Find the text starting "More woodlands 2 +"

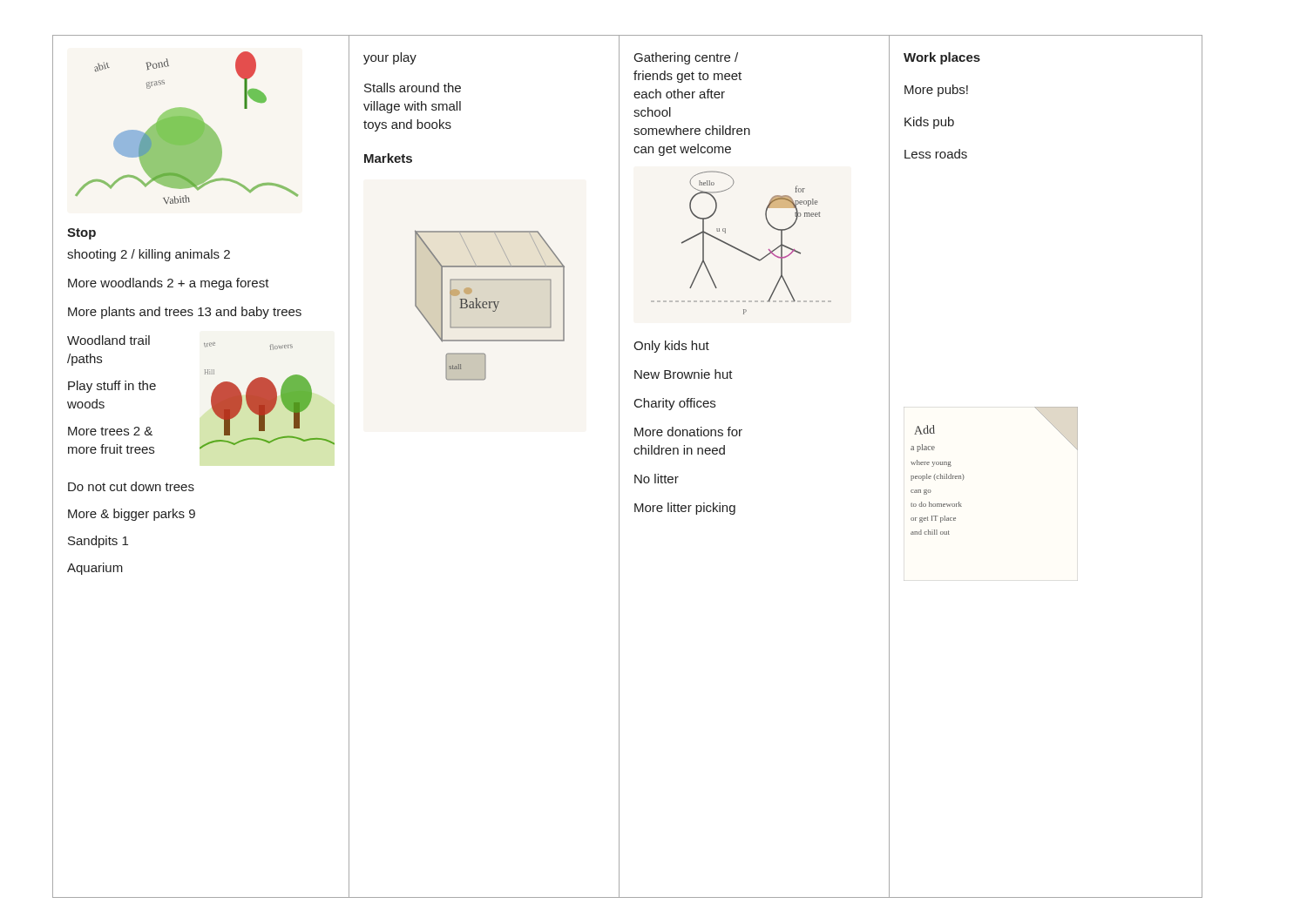(201, 283)
